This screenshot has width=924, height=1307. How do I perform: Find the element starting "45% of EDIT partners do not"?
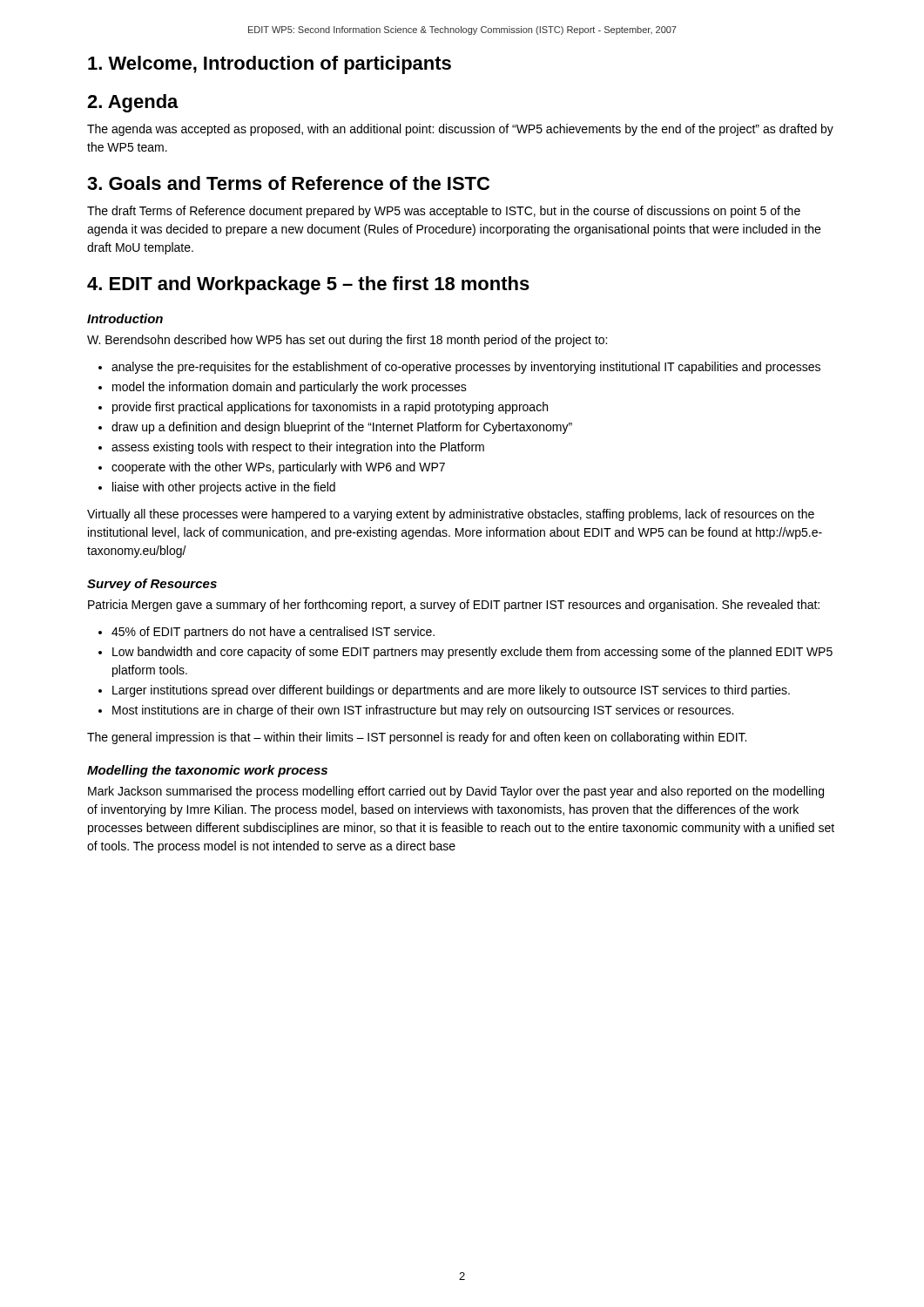click(273, 633)
